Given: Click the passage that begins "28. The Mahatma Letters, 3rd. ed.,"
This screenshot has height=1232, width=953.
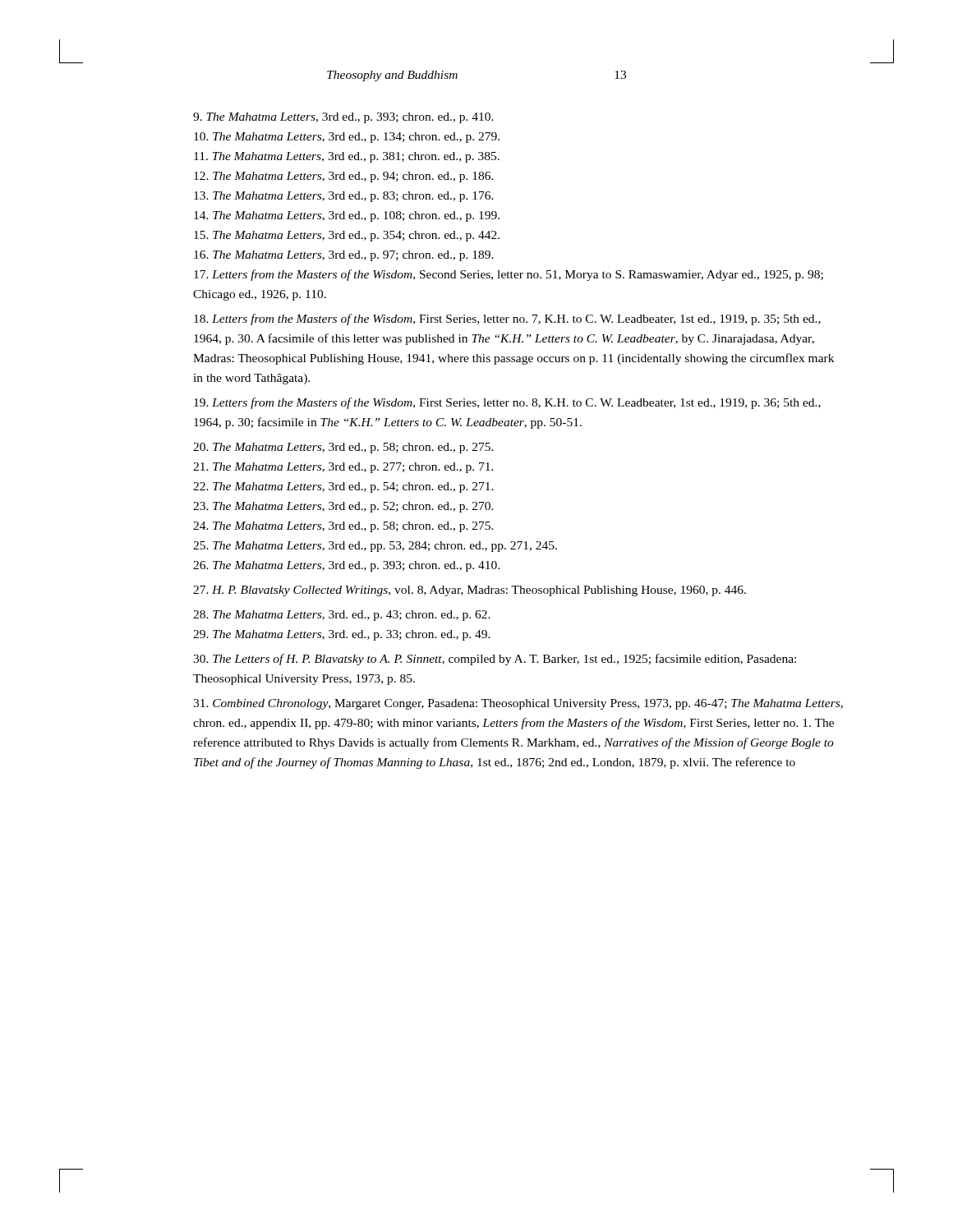Looking at the screenshot, I should tap(342, 614).
